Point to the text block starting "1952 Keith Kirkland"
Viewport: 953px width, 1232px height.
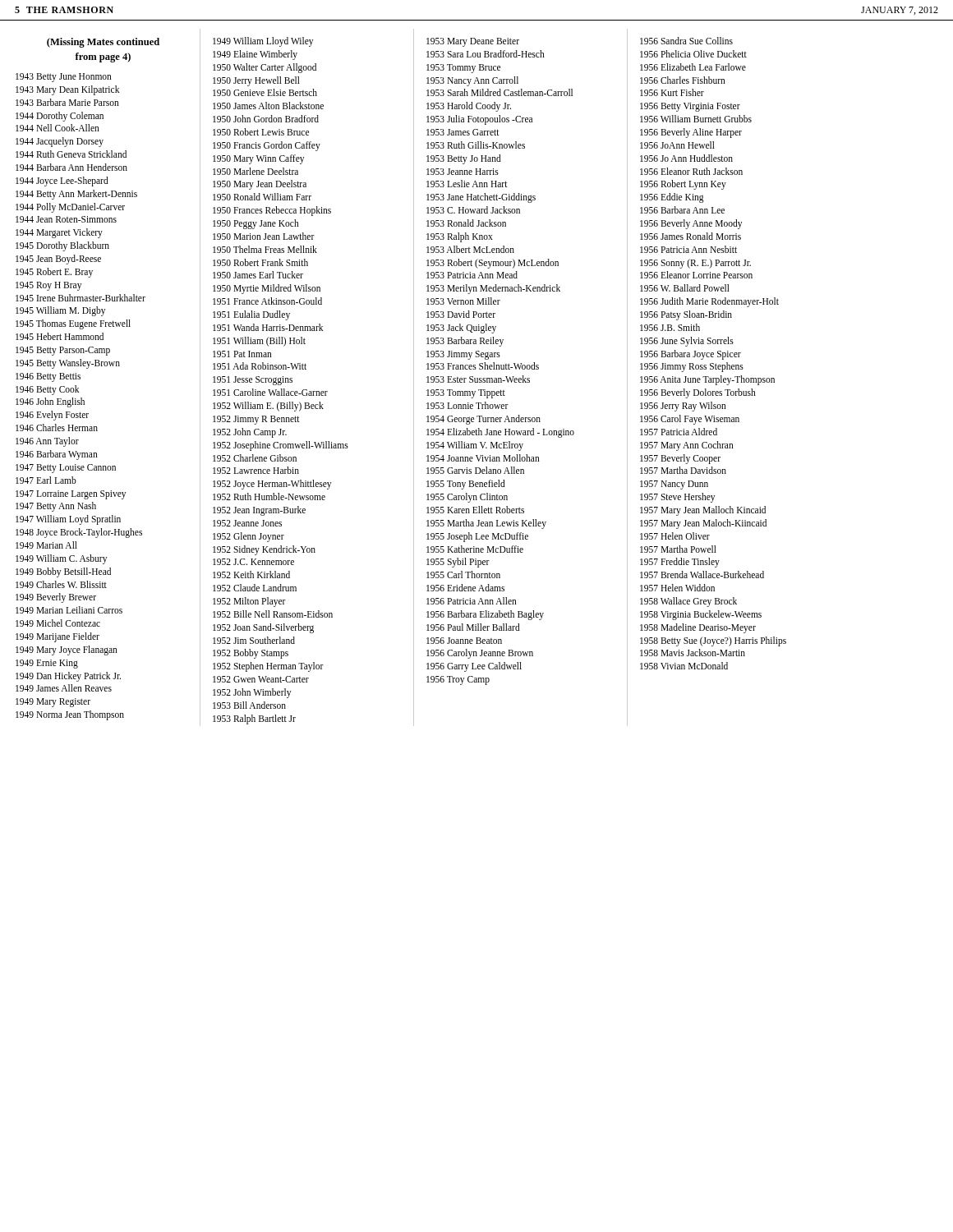click(x=251, y=575)
